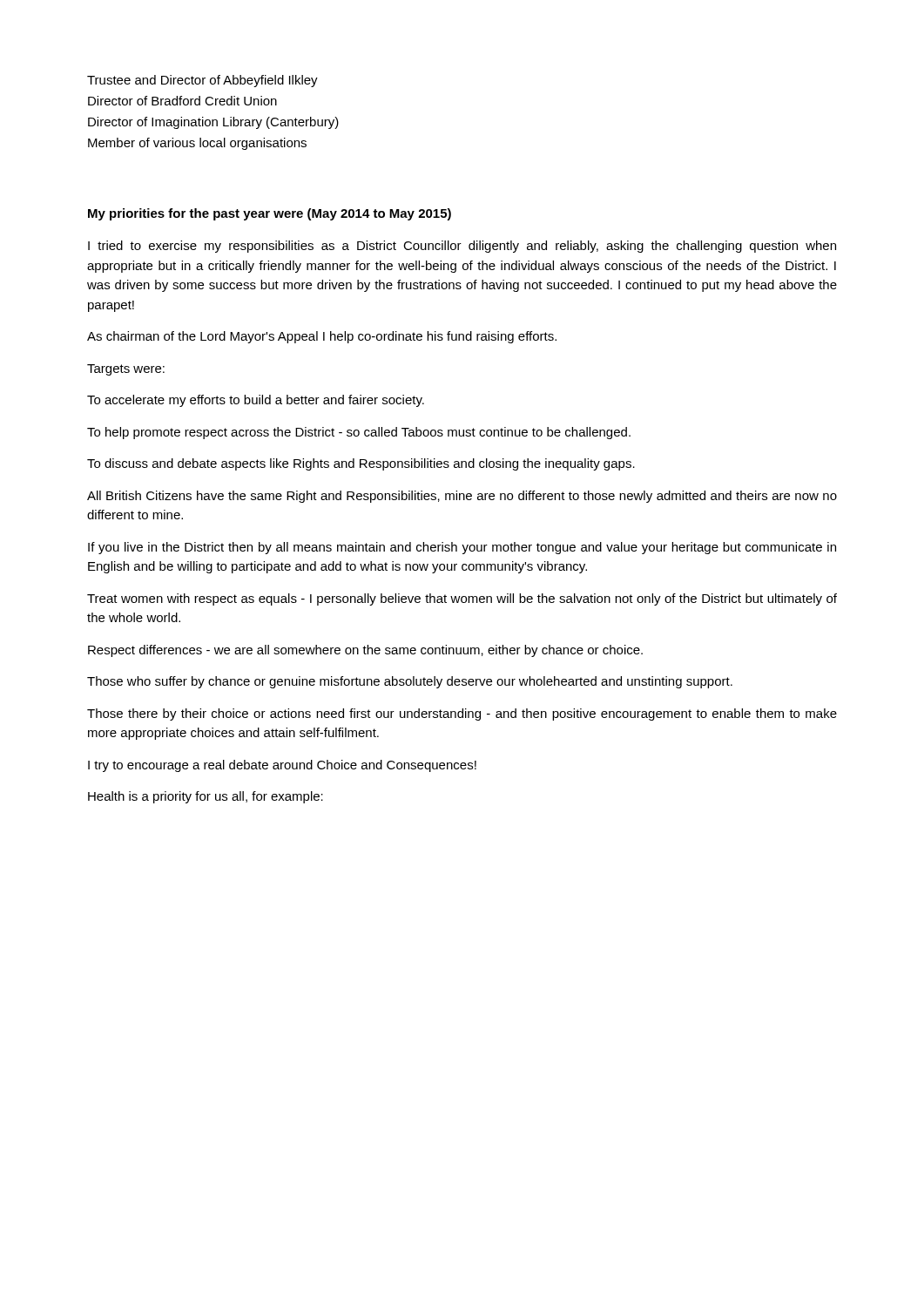Point to the block beginning "Health is a priority for us all,"
The image size is (924, 1307).
click(x=205, y=796)
